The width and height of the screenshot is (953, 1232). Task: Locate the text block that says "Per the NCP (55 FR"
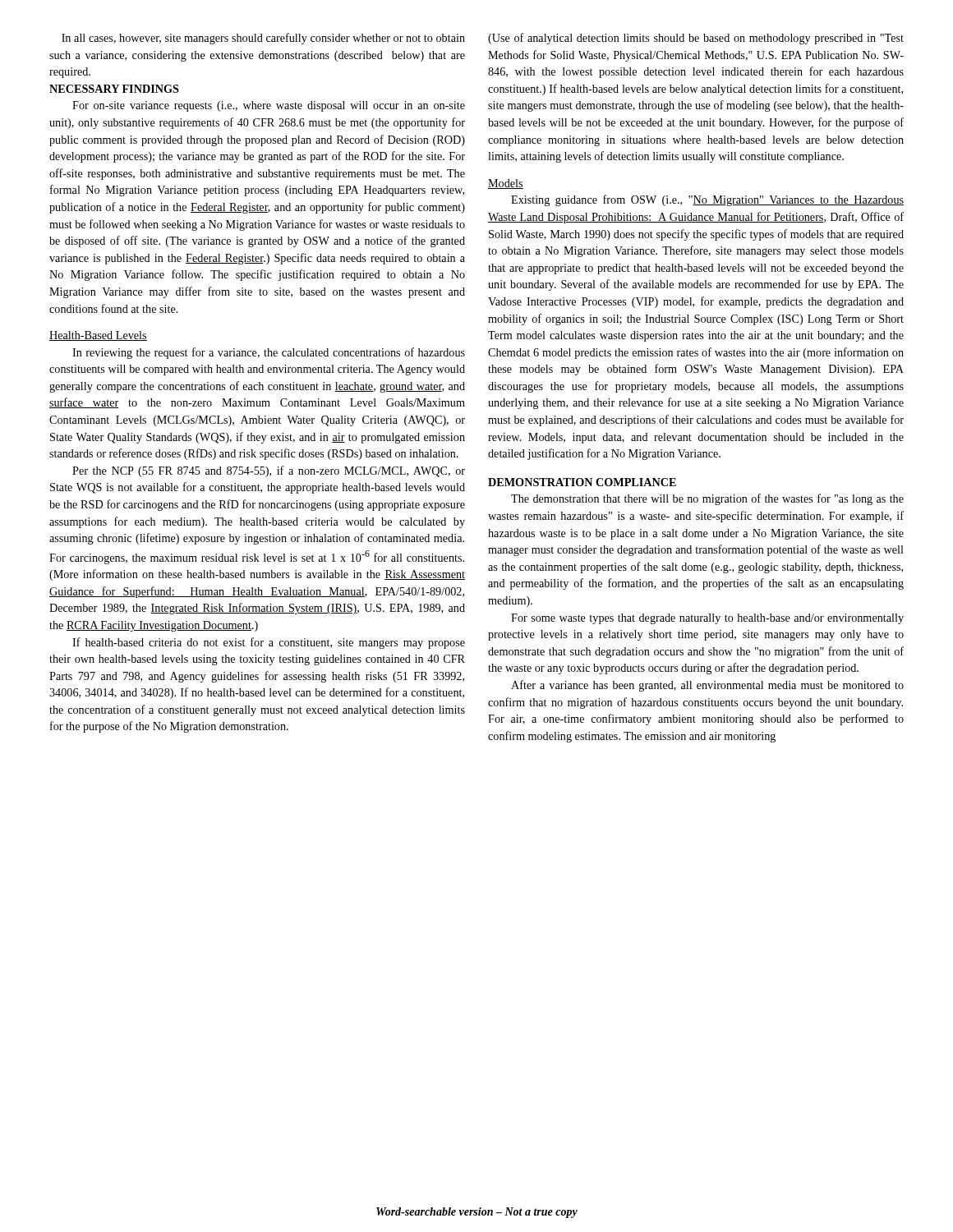(257, 548)
